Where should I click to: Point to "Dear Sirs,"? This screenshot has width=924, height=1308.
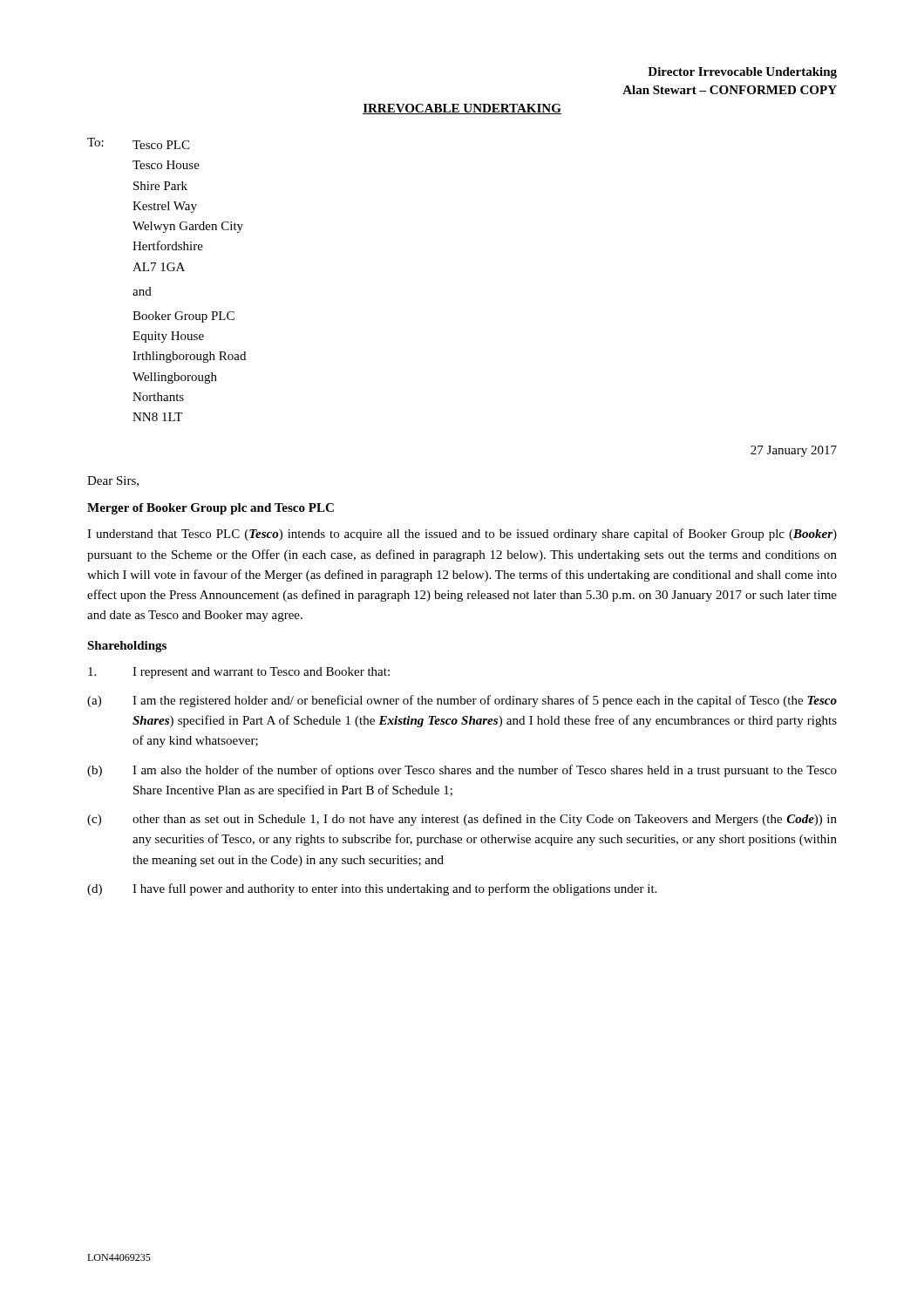click(x=113, y=481)
